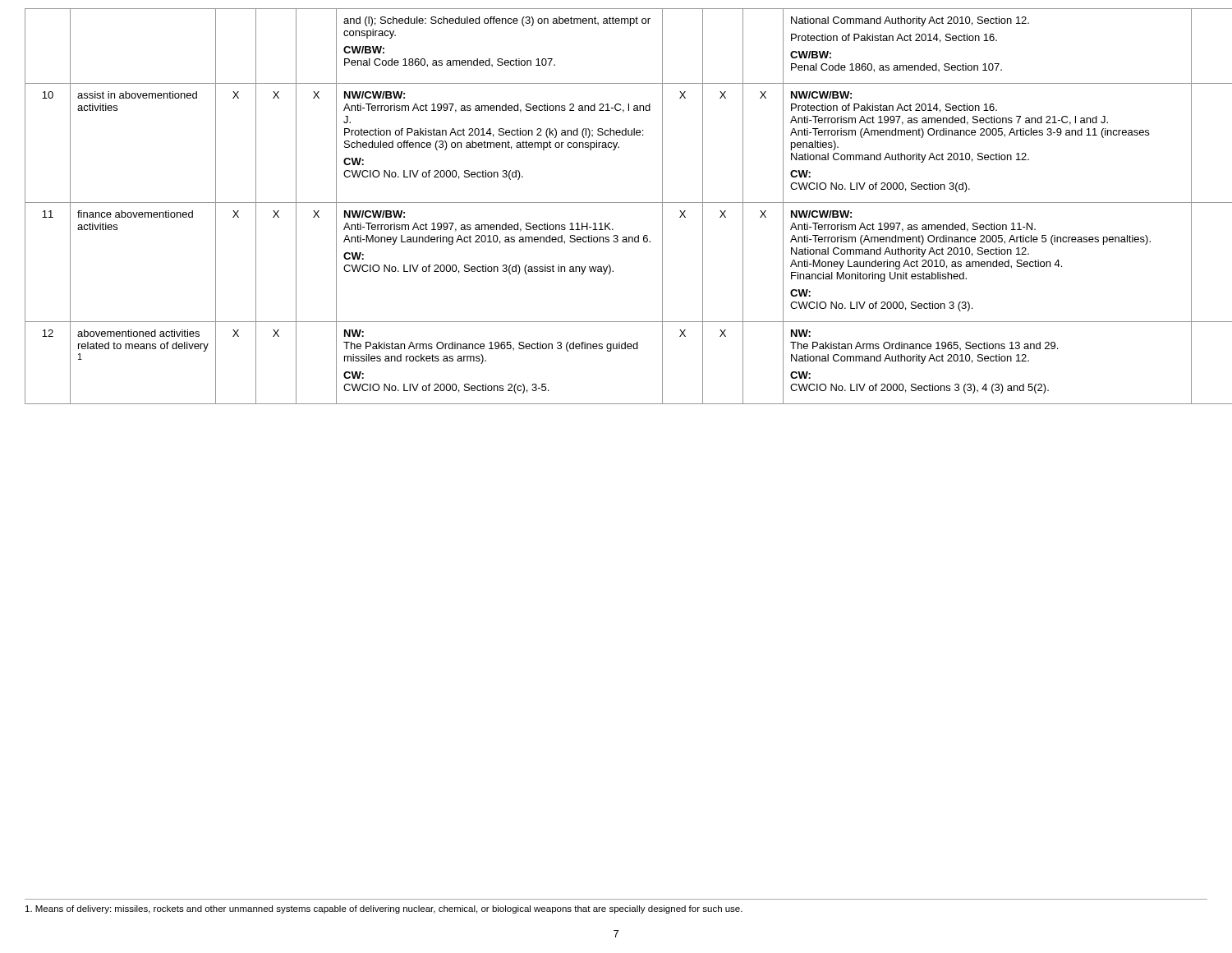The image size is (1232, 953).
Task: Point to the block starting "Means of delivery: missiles, rockets and other unmanned"
Action: coord(384,909)
